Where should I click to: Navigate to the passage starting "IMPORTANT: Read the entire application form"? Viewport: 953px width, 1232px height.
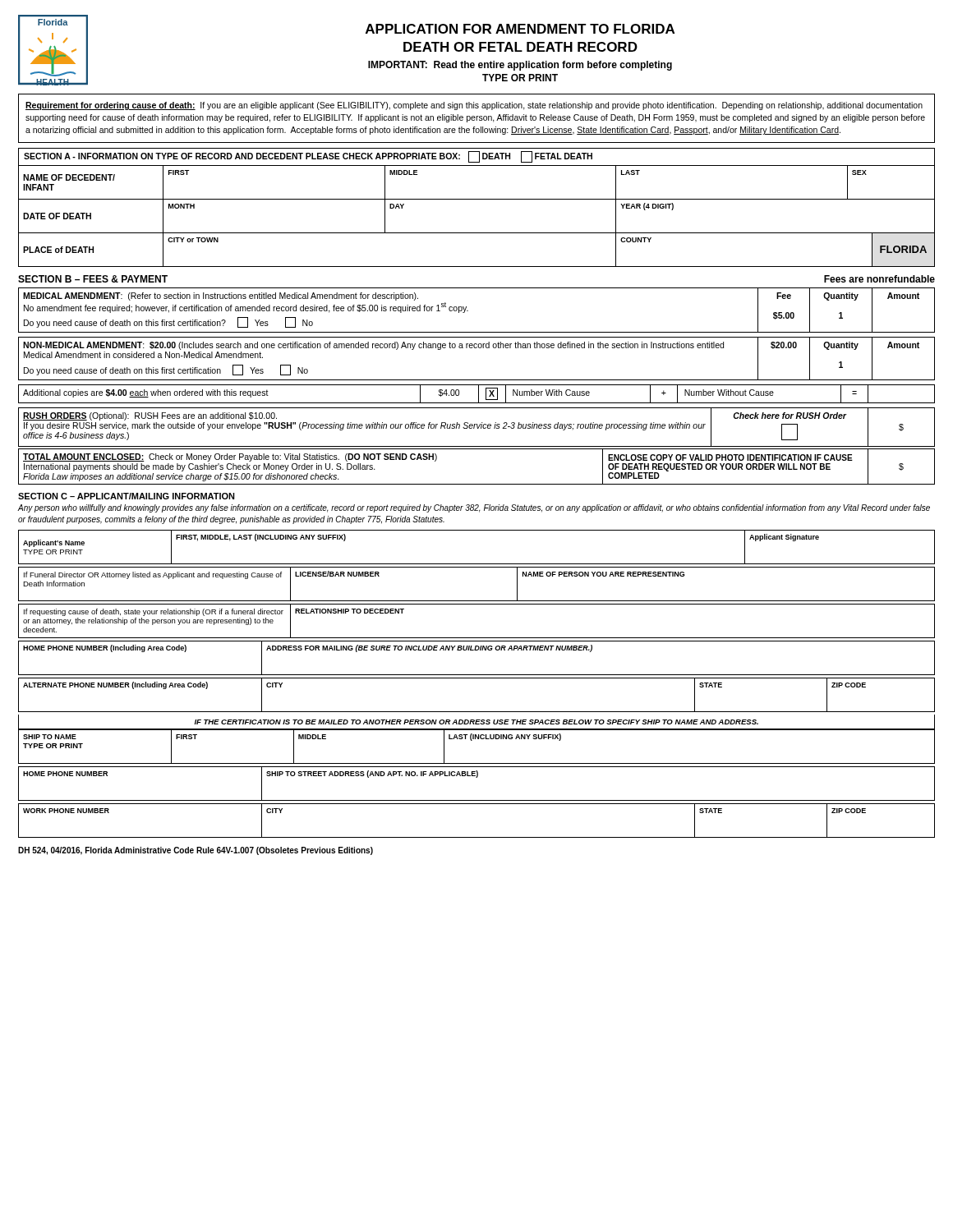point(520,71)
